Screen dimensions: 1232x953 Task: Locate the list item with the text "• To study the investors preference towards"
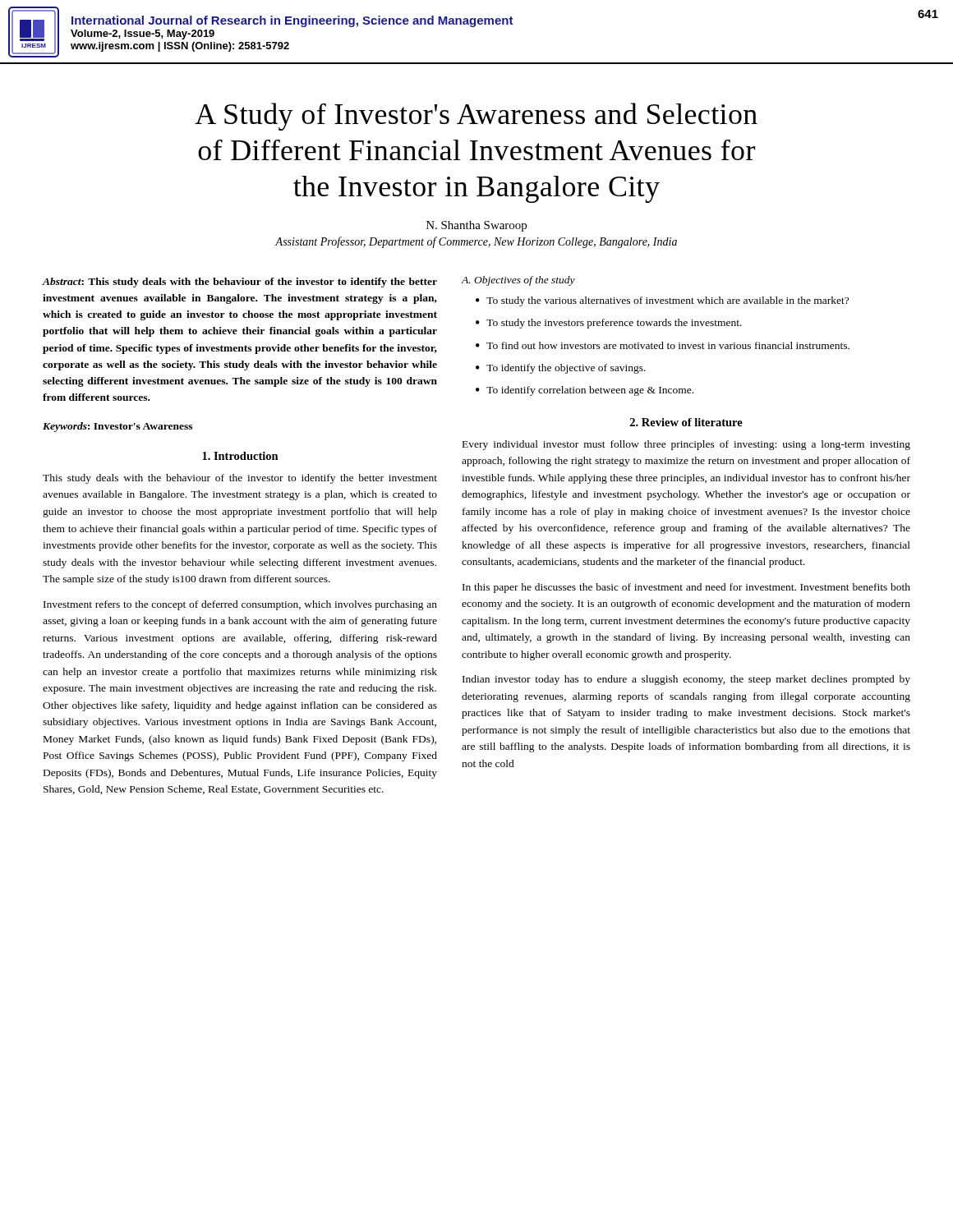[608, 324]
